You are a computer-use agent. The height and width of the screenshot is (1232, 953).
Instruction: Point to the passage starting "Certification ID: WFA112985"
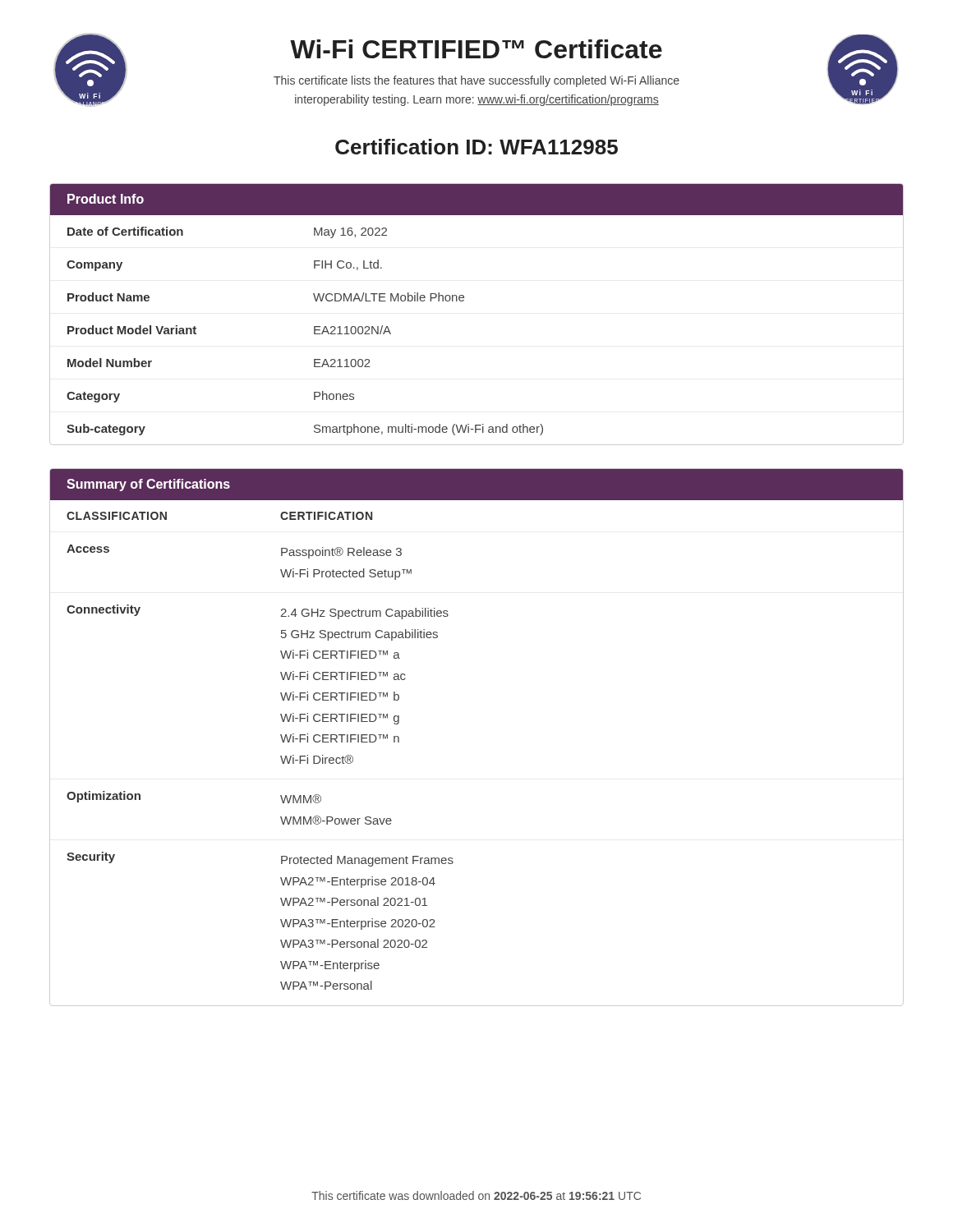(x=476, y=147)
